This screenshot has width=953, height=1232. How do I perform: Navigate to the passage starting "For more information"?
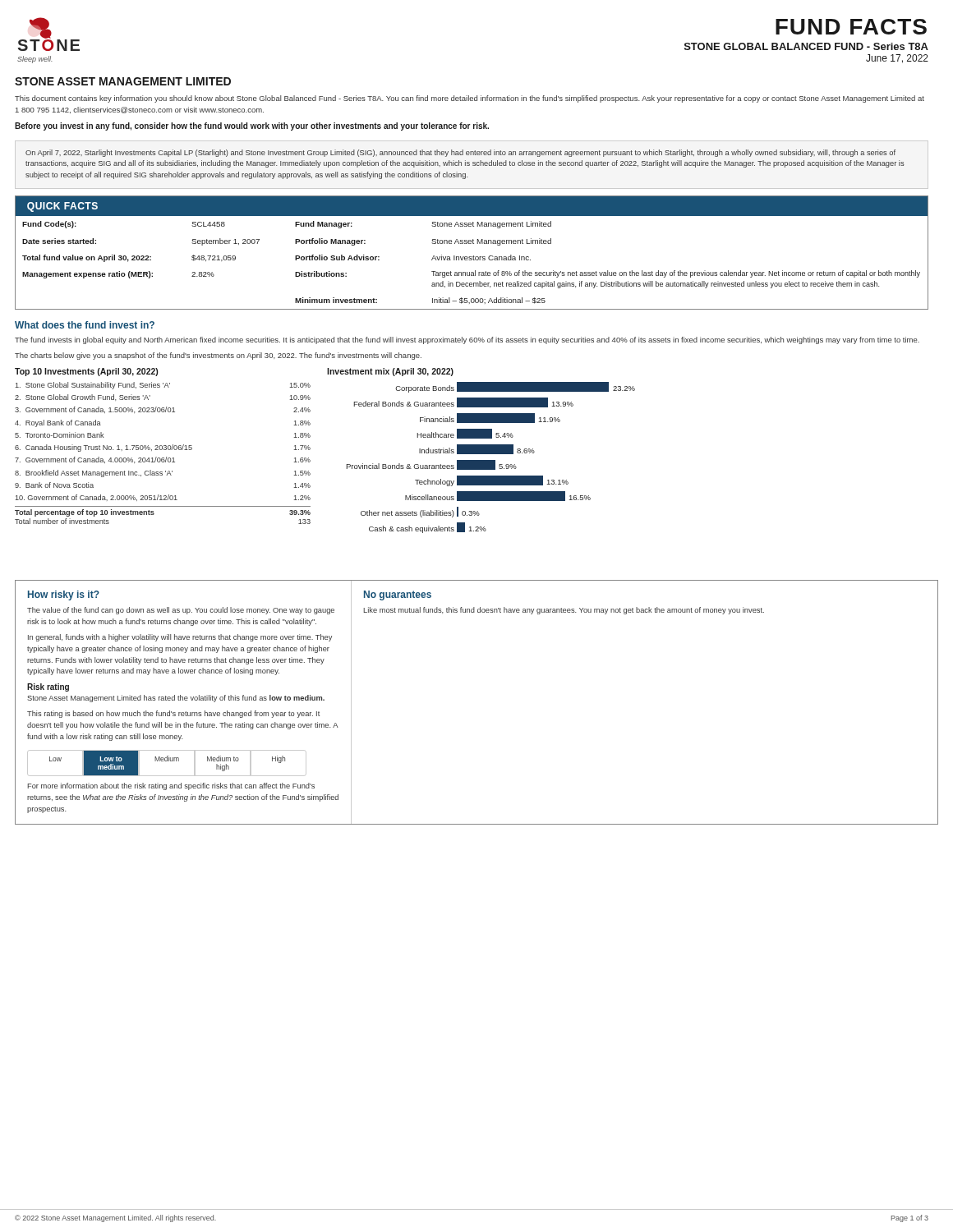(x=183, y=798)
